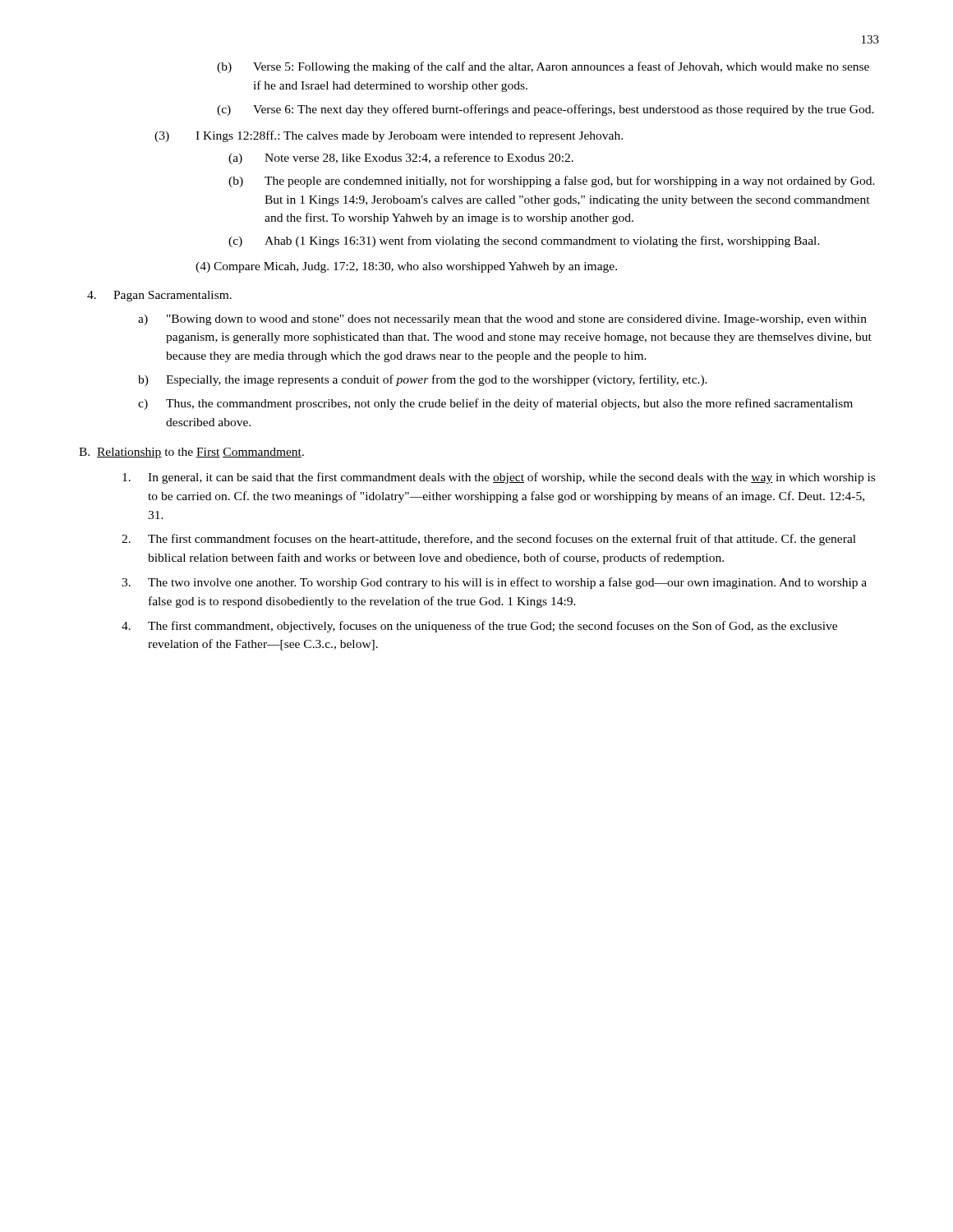Click the passage that begins "b) Especially, the image"

pos(437,380)
